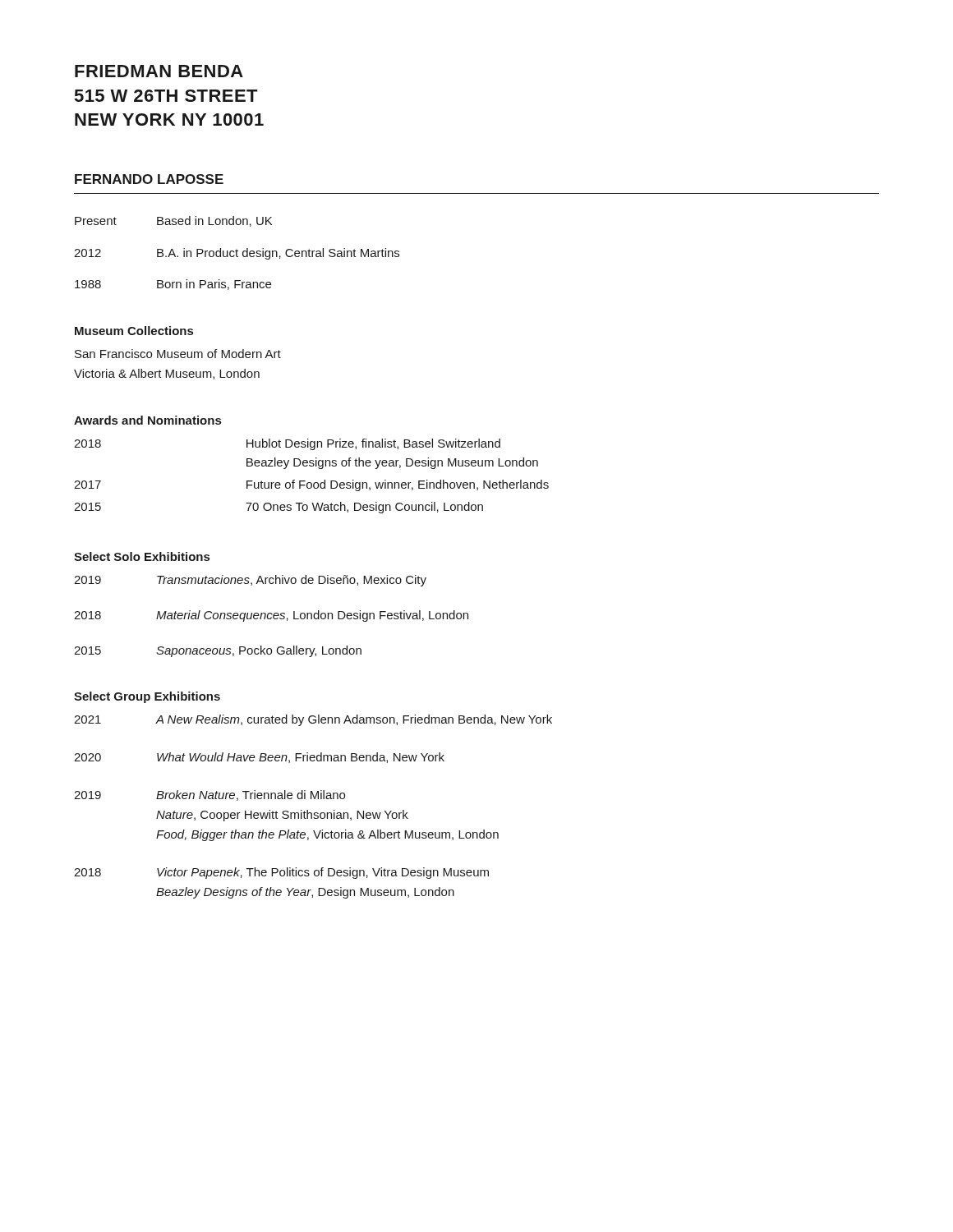The image size is (953, 1232).
Task: Click the passage that begins "San Francisco Museum"
Action: [178, 354]
